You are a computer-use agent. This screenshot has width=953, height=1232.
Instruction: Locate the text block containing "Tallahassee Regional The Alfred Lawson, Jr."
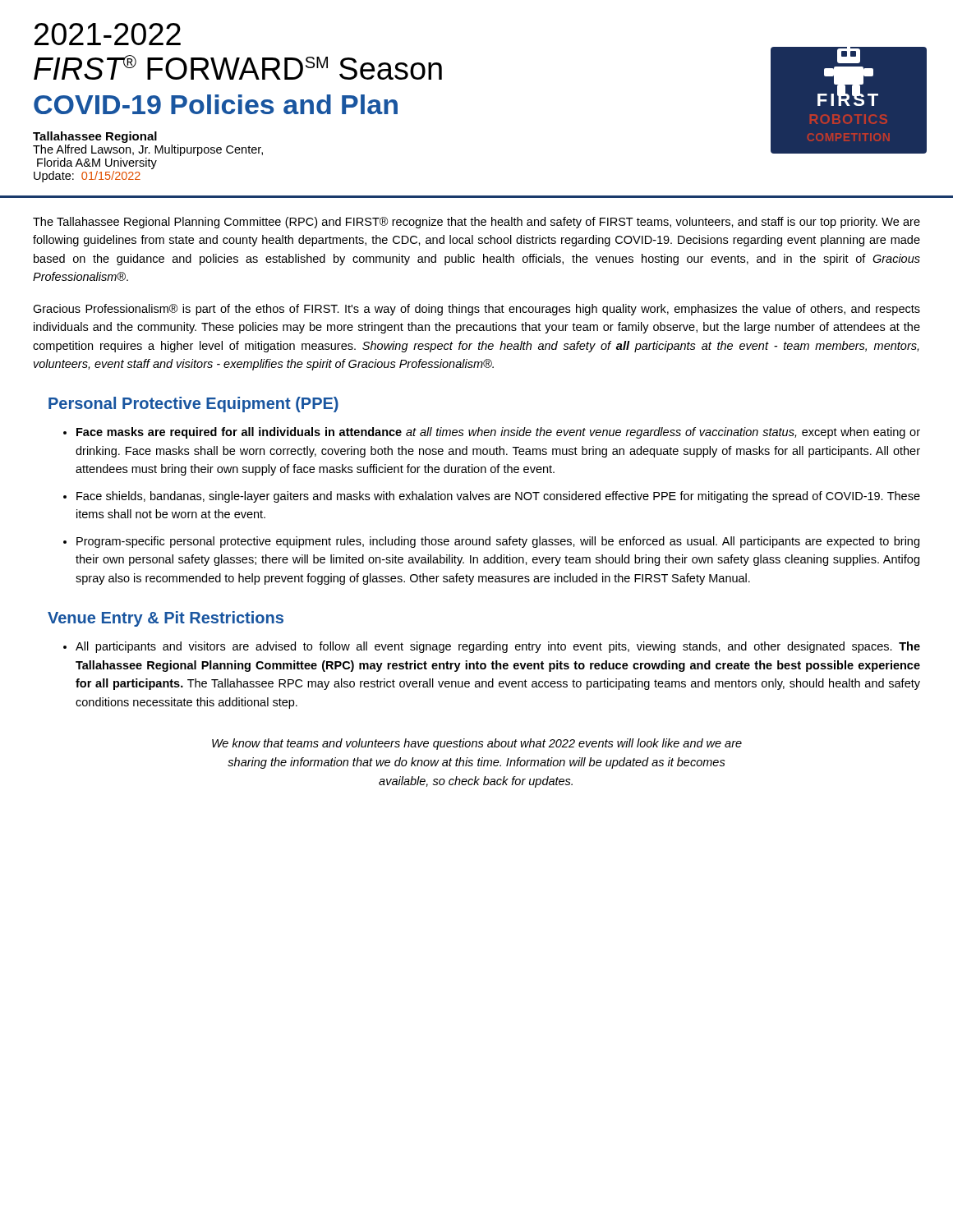[x=95, y=137]
